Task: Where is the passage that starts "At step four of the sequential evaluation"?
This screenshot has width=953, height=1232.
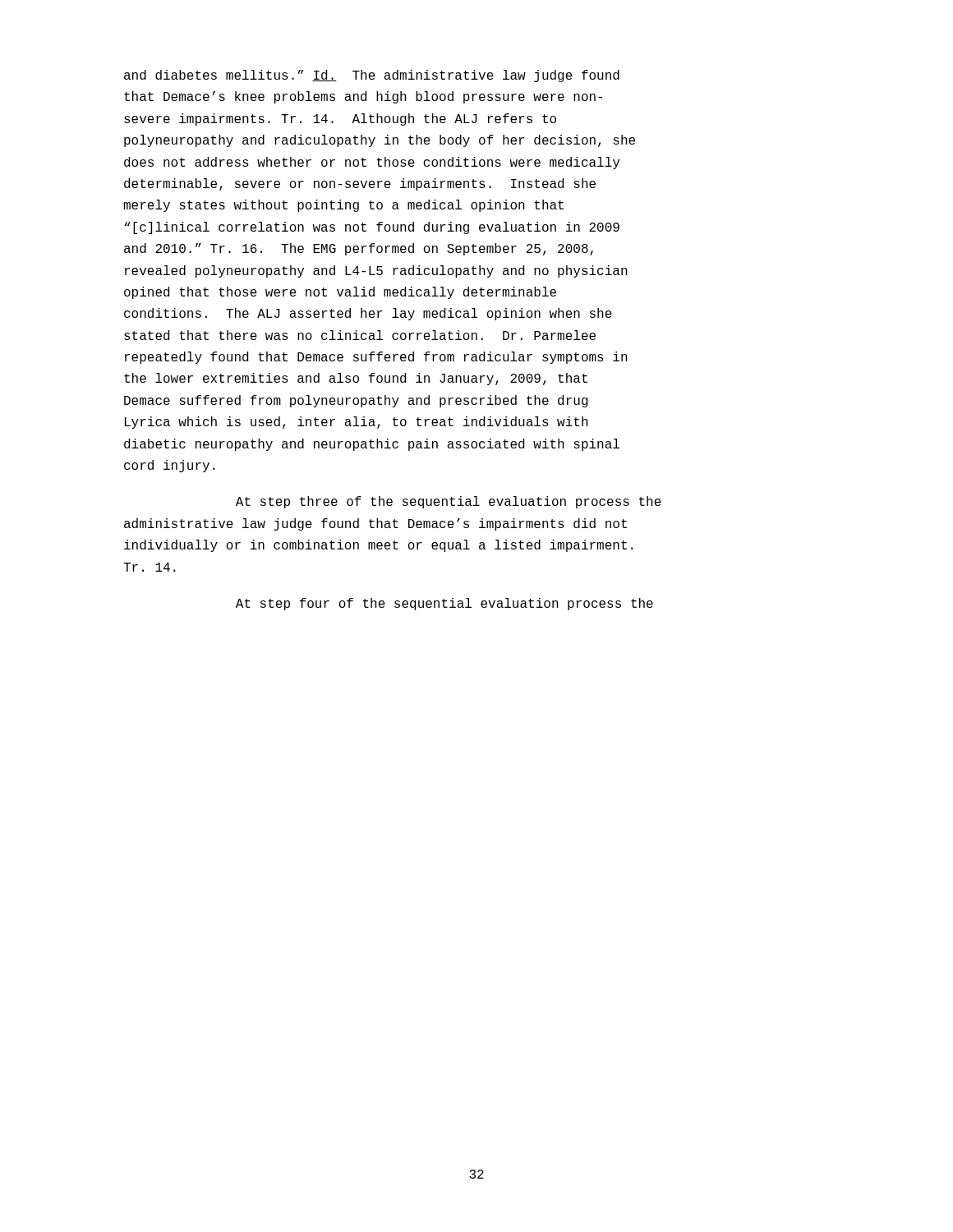Action: pos(413,605)
